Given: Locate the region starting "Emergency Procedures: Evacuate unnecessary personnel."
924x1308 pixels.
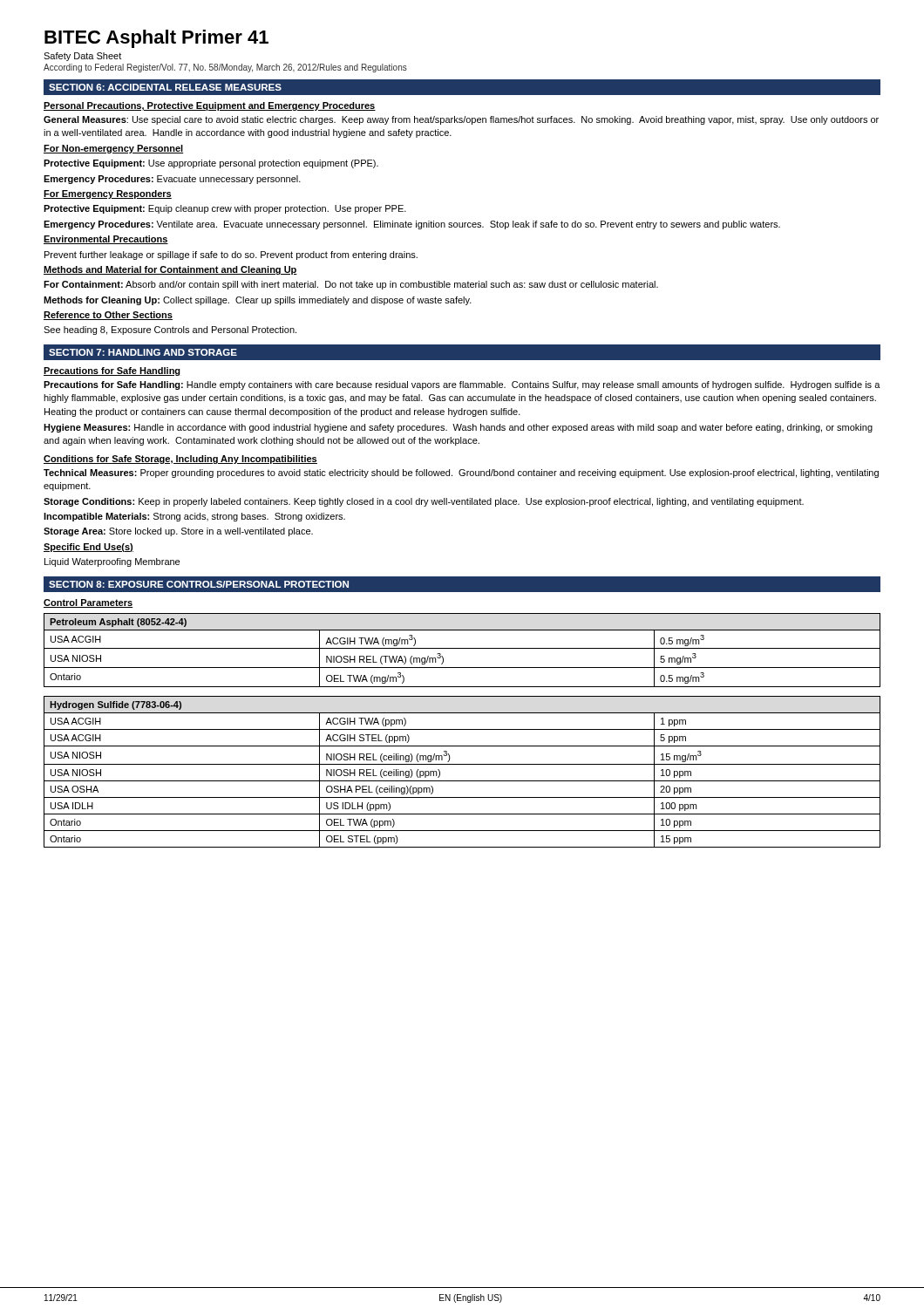Looking at the screenshot, I should (x=172, y=178).
